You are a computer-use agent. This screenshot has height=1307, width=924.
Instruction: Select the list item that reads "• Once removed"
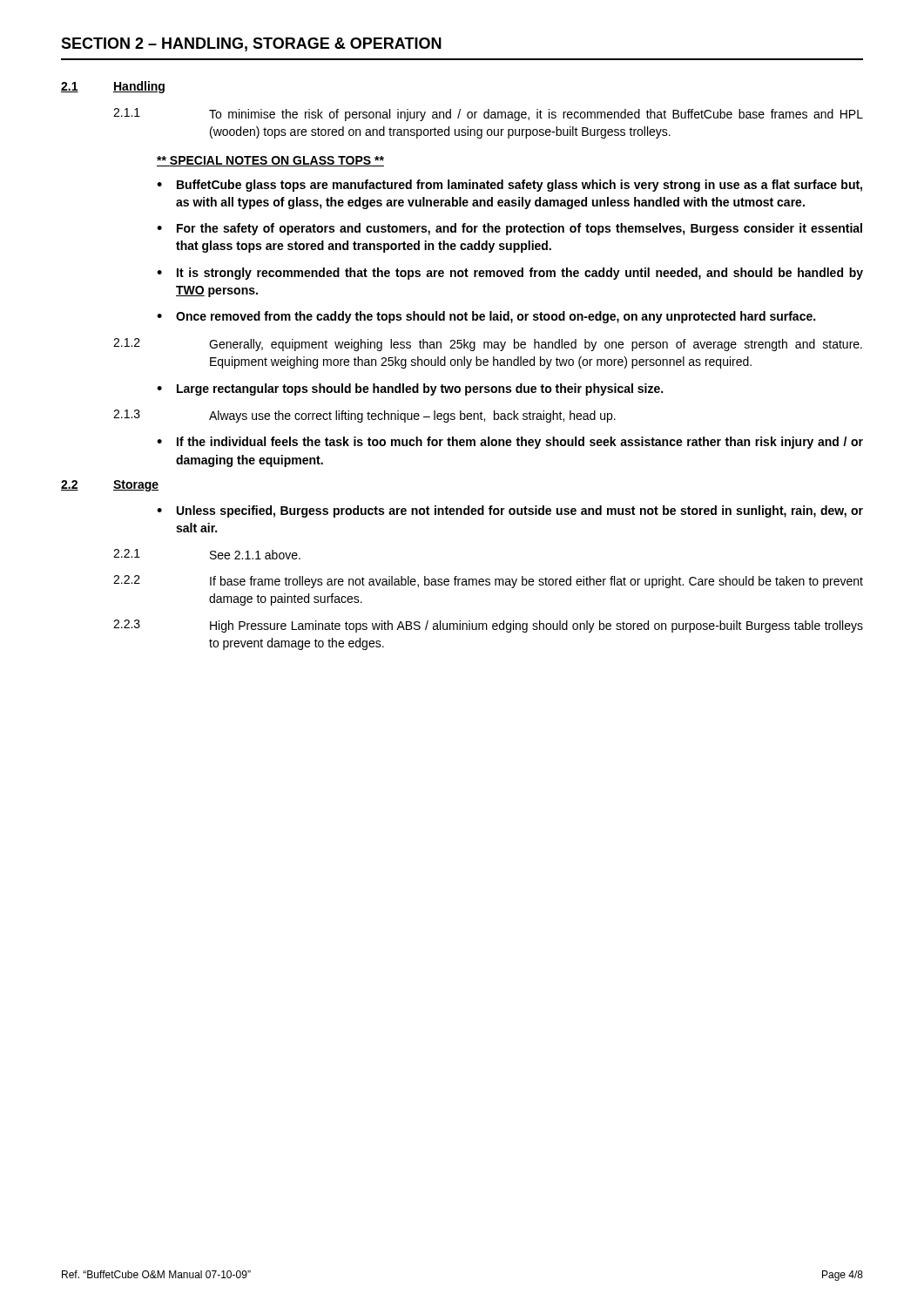click(x=510, y=317)
